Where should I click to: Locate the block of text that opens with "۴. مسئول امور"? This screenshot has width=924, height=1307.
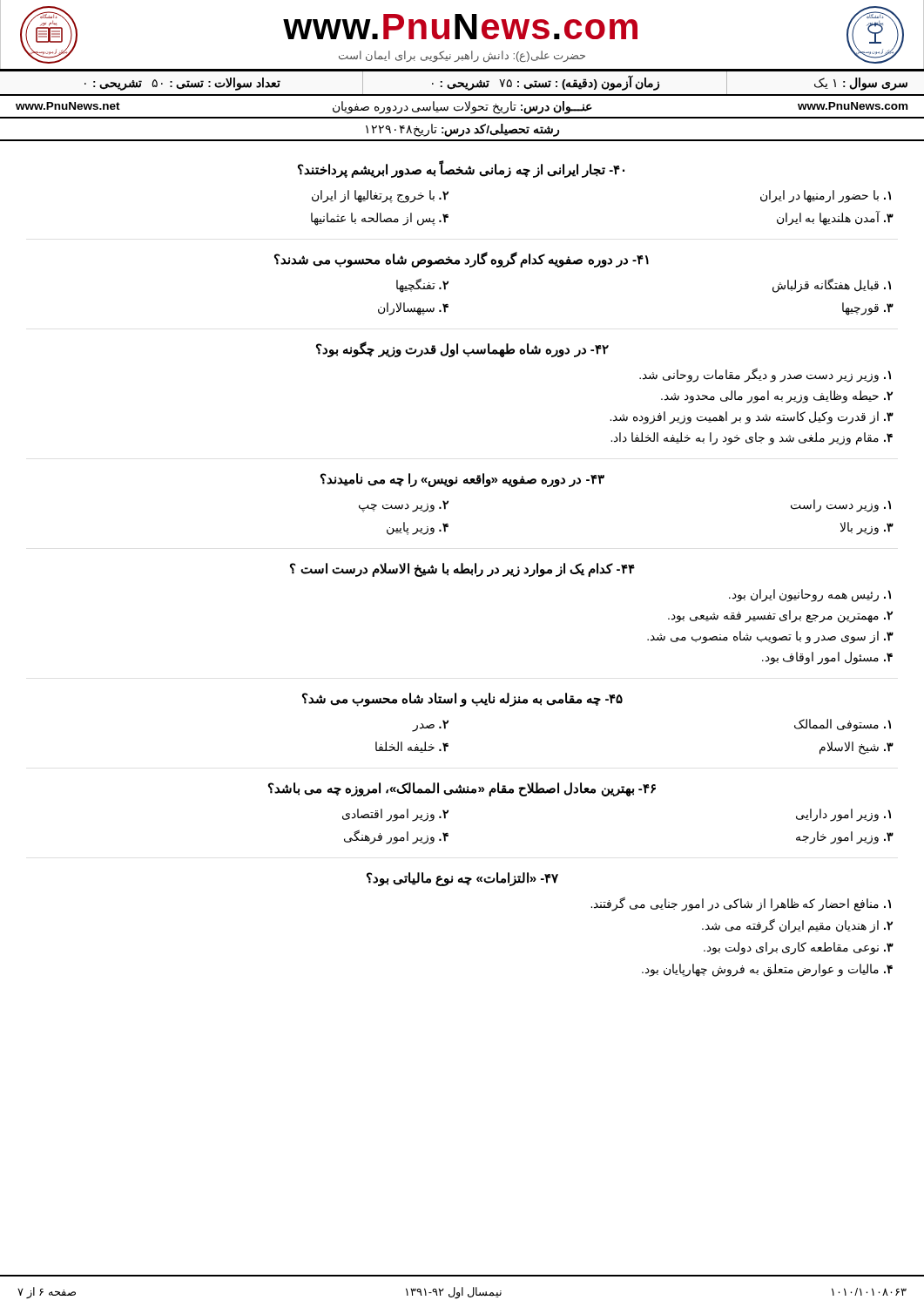click(827, 657)
